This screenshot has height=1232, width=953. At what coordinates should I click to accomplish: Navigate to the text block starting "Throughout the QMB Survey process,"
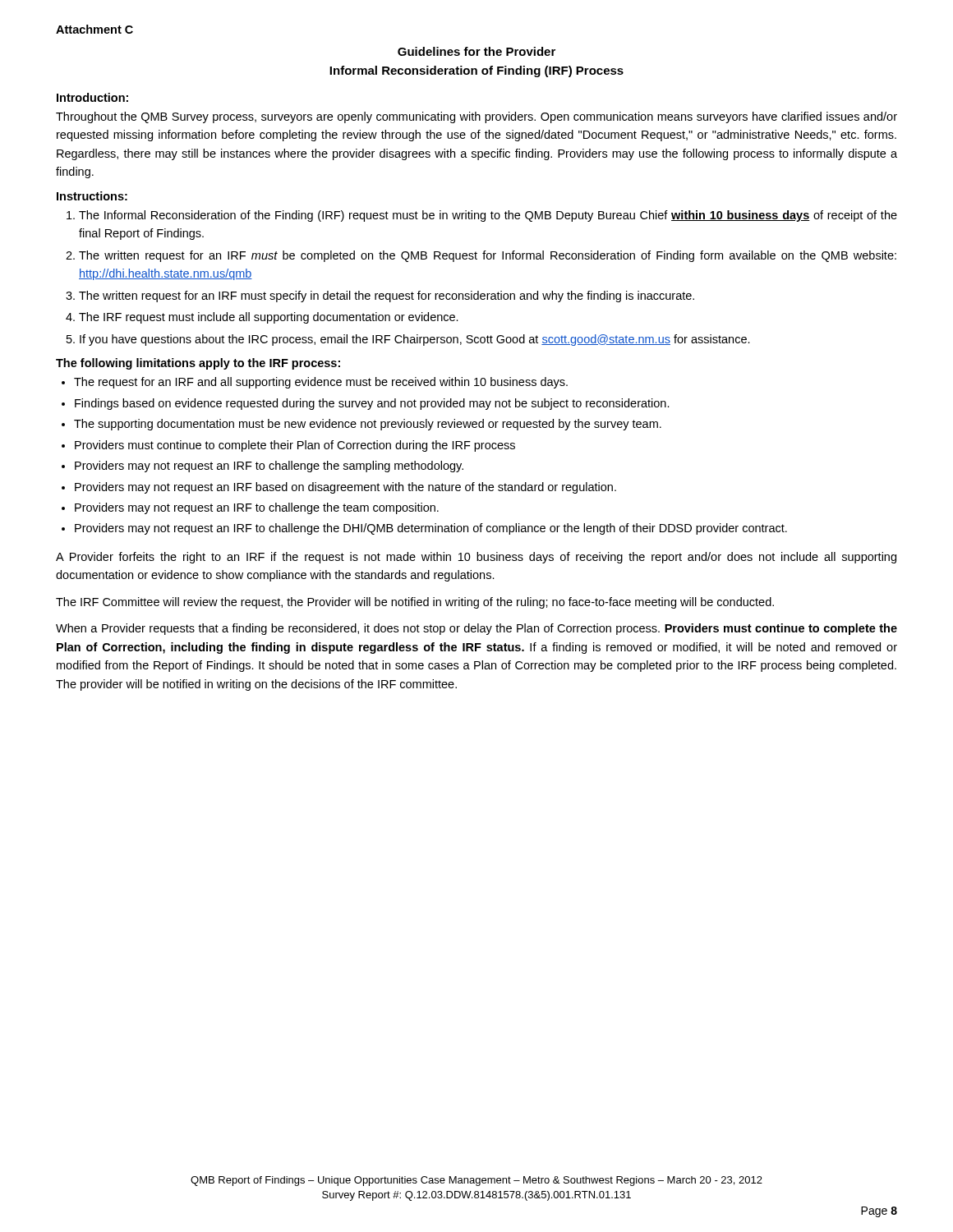point(476,144)
